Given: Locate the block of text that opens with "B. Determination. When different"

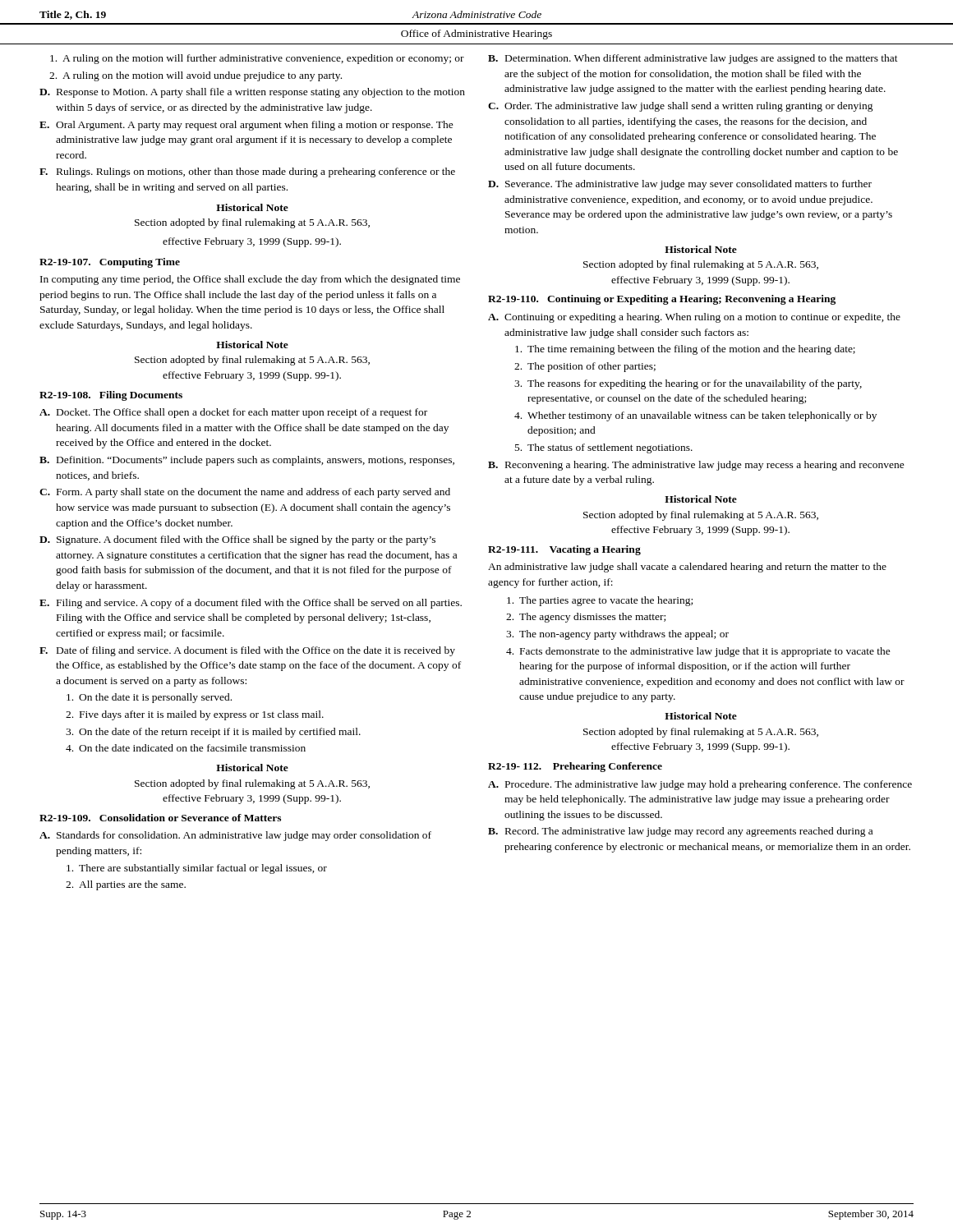Looking at the screenshot, I should tap(701, 74).
